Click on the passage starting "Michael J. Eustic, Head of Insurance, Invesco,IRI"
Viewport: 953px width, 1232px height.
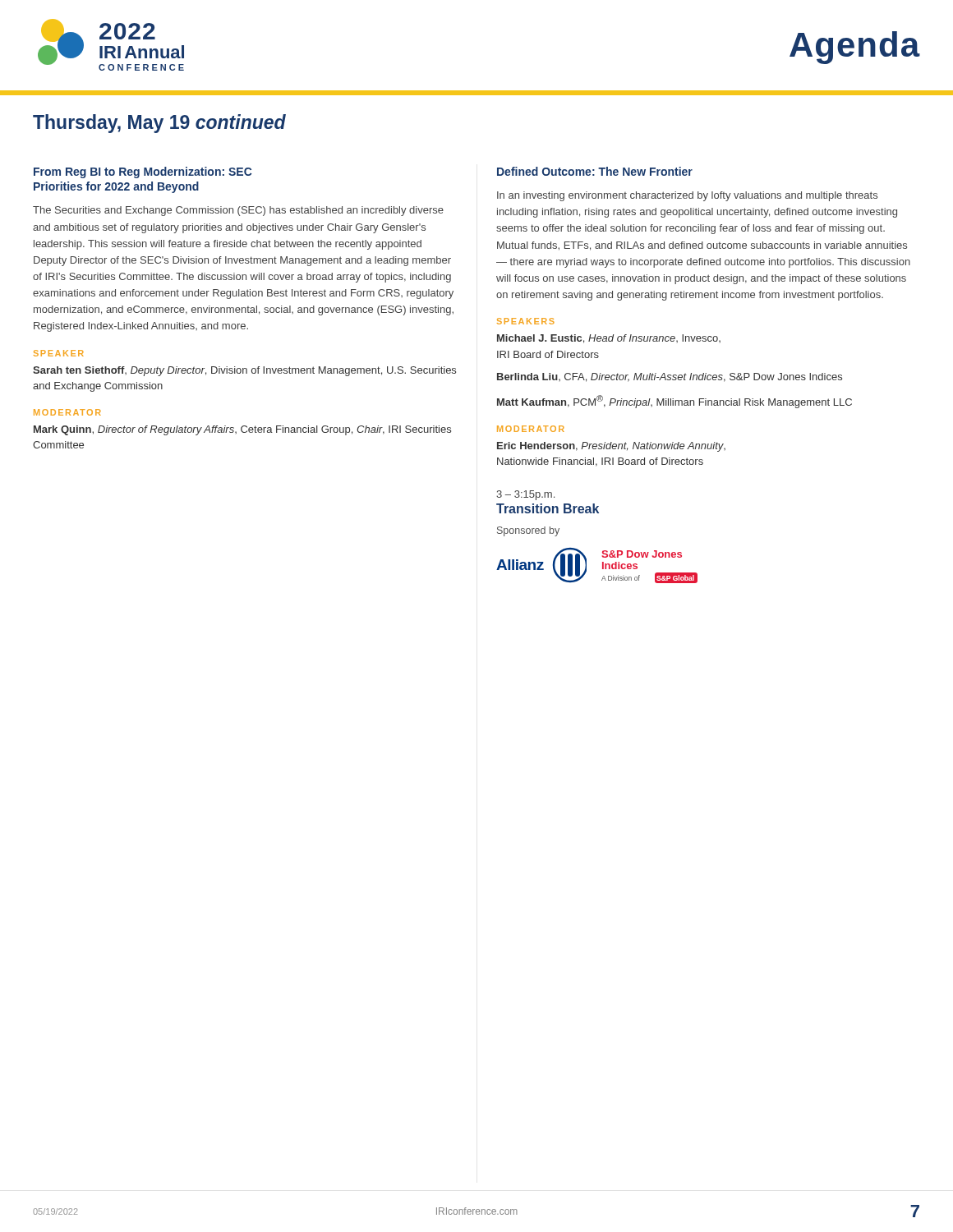[708, 346]
